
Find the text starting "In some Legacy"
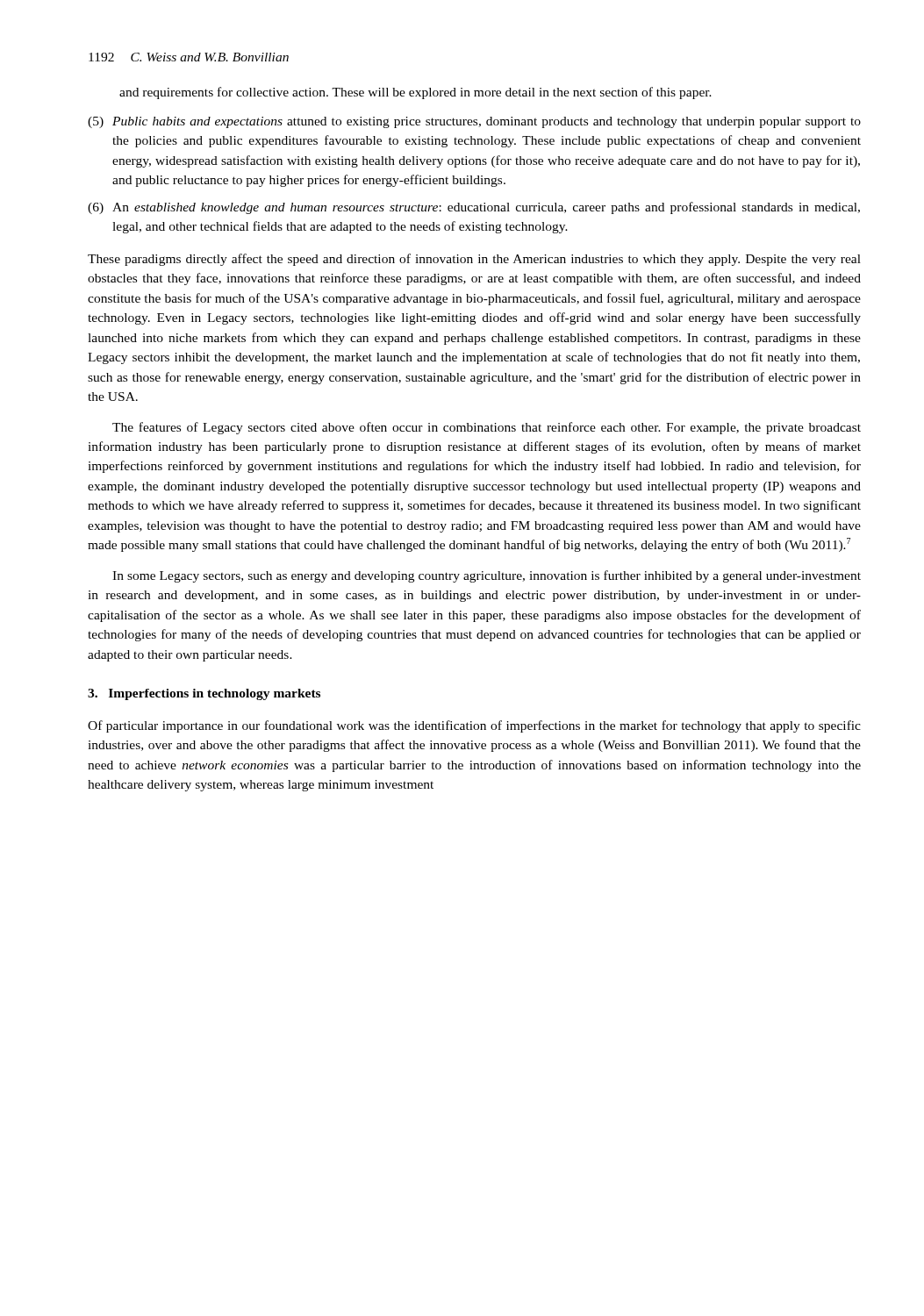pos(474,615)
